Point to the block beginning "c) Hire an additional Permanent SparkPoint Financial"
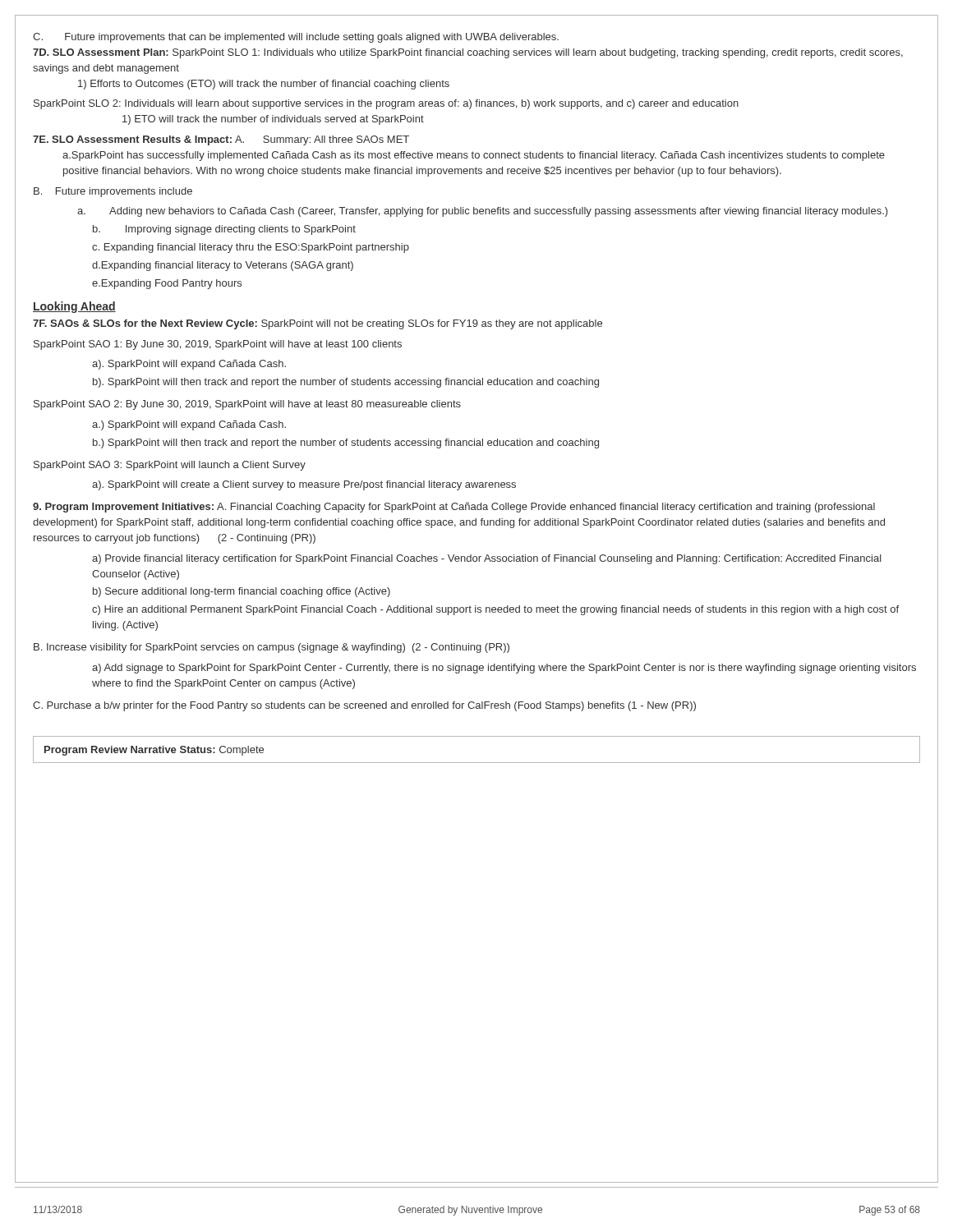The height and width of the screenshot is (1232, 953). (x=495, y=617)
